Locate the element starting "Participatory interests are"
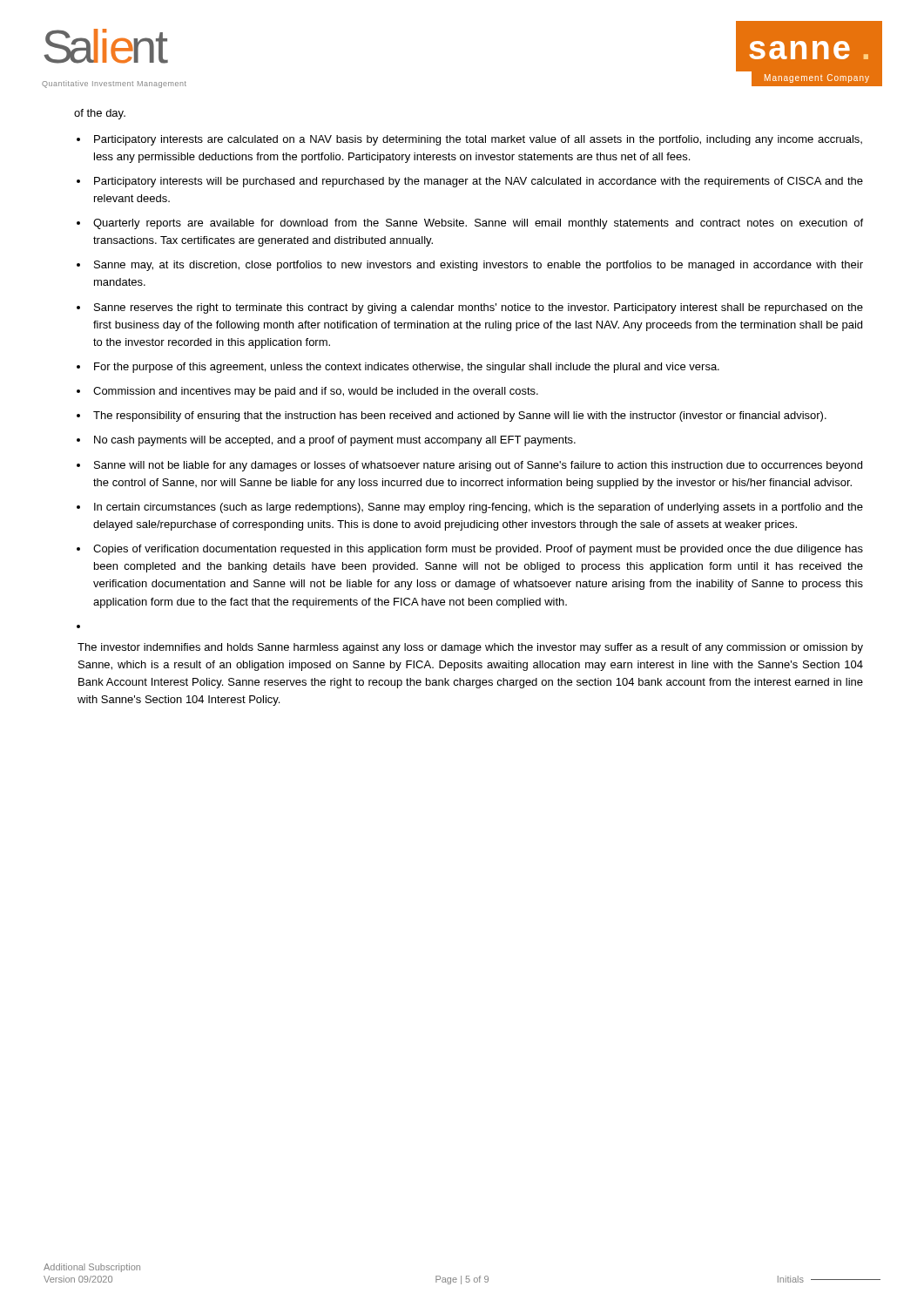Viewport: 924px width, 1307px height. [478, 147]
